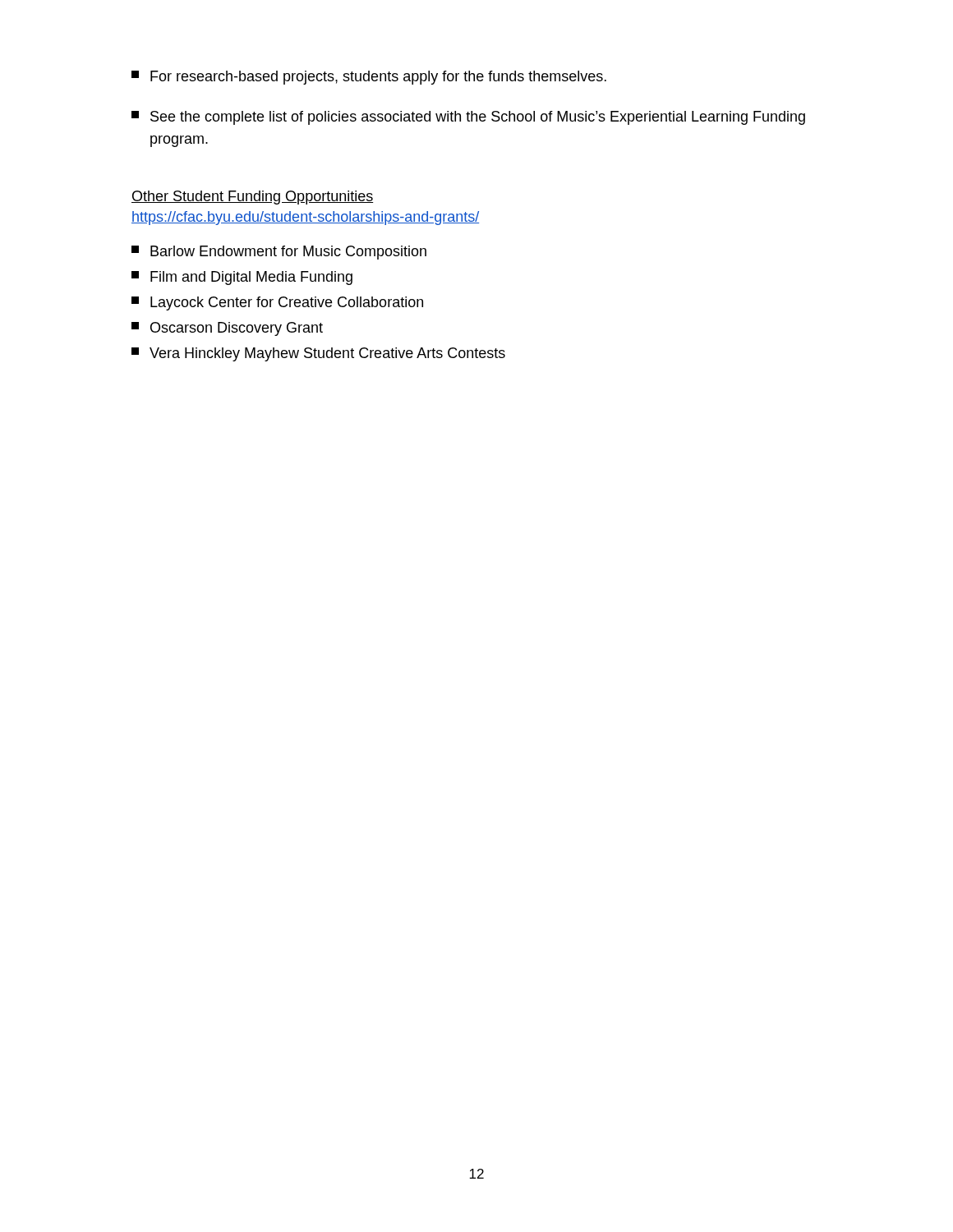Point to the element starting "See the complete list"
This screenshot has height=1232, width=953.
pos(476,128)
